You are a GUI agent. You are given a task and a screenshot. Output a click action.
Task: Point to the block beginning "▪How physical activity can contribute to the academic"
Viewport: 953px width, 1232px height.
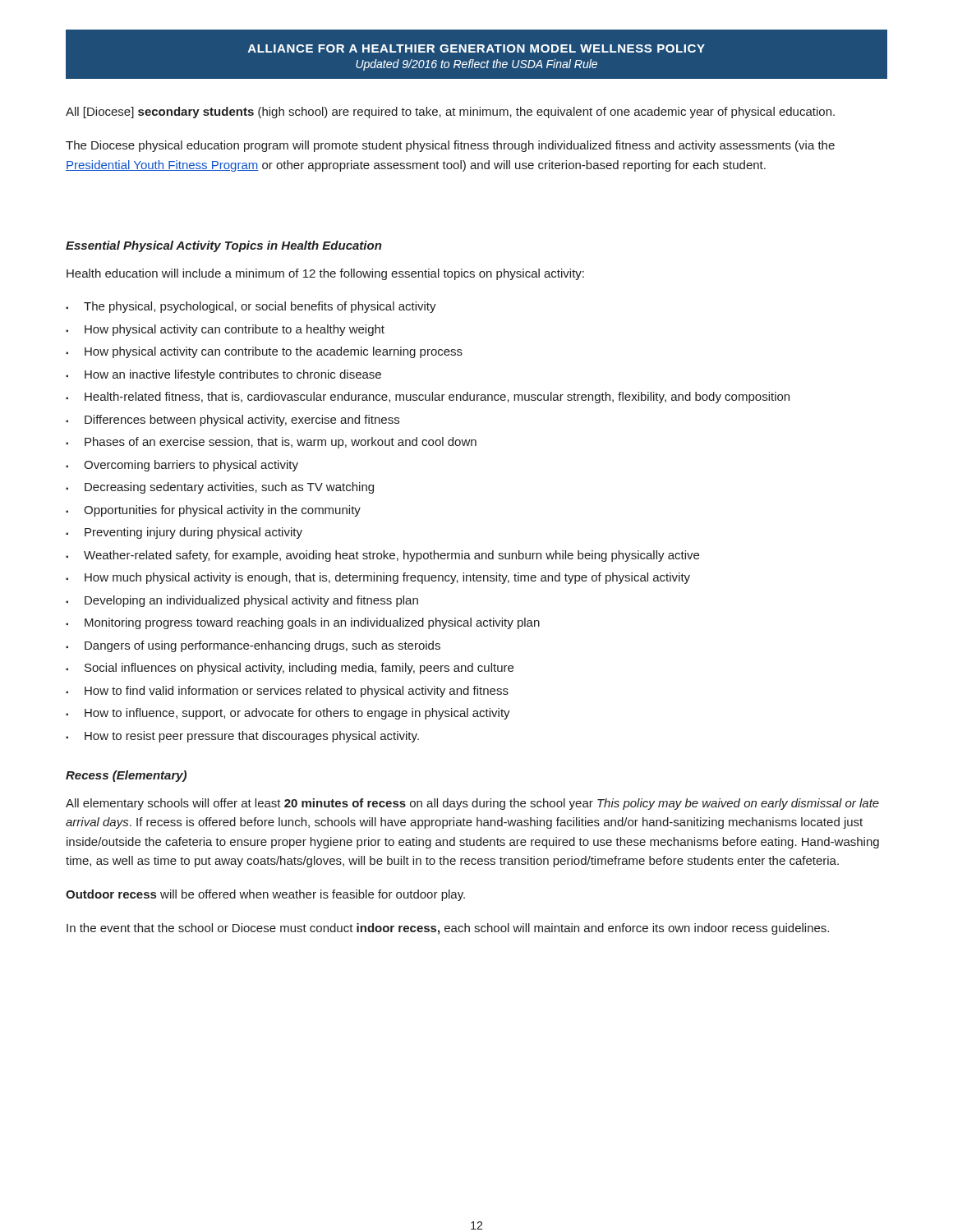click(x=264, y=352)
